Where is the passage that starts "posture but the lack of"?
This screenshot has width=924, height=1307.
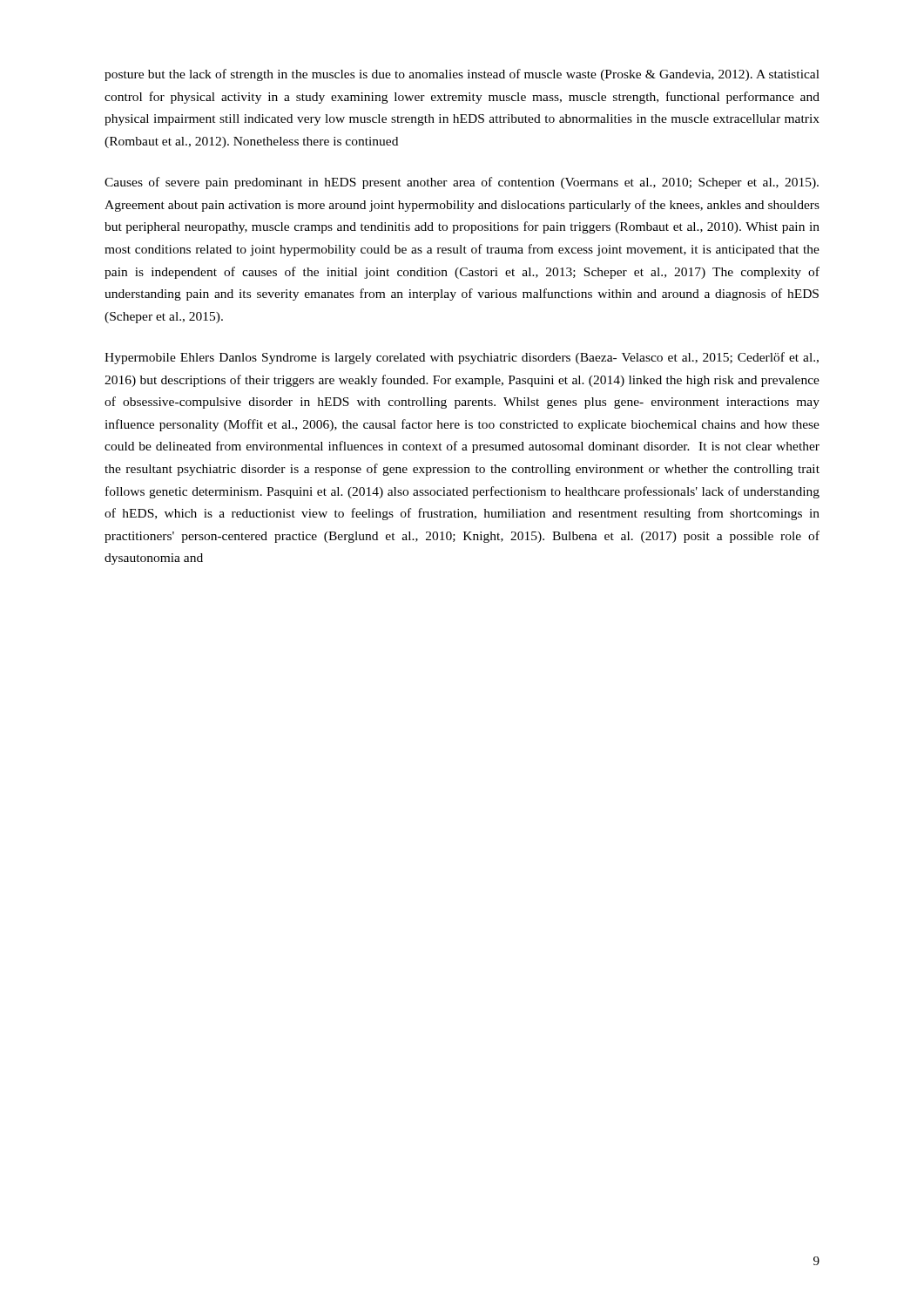pos(462,107)
